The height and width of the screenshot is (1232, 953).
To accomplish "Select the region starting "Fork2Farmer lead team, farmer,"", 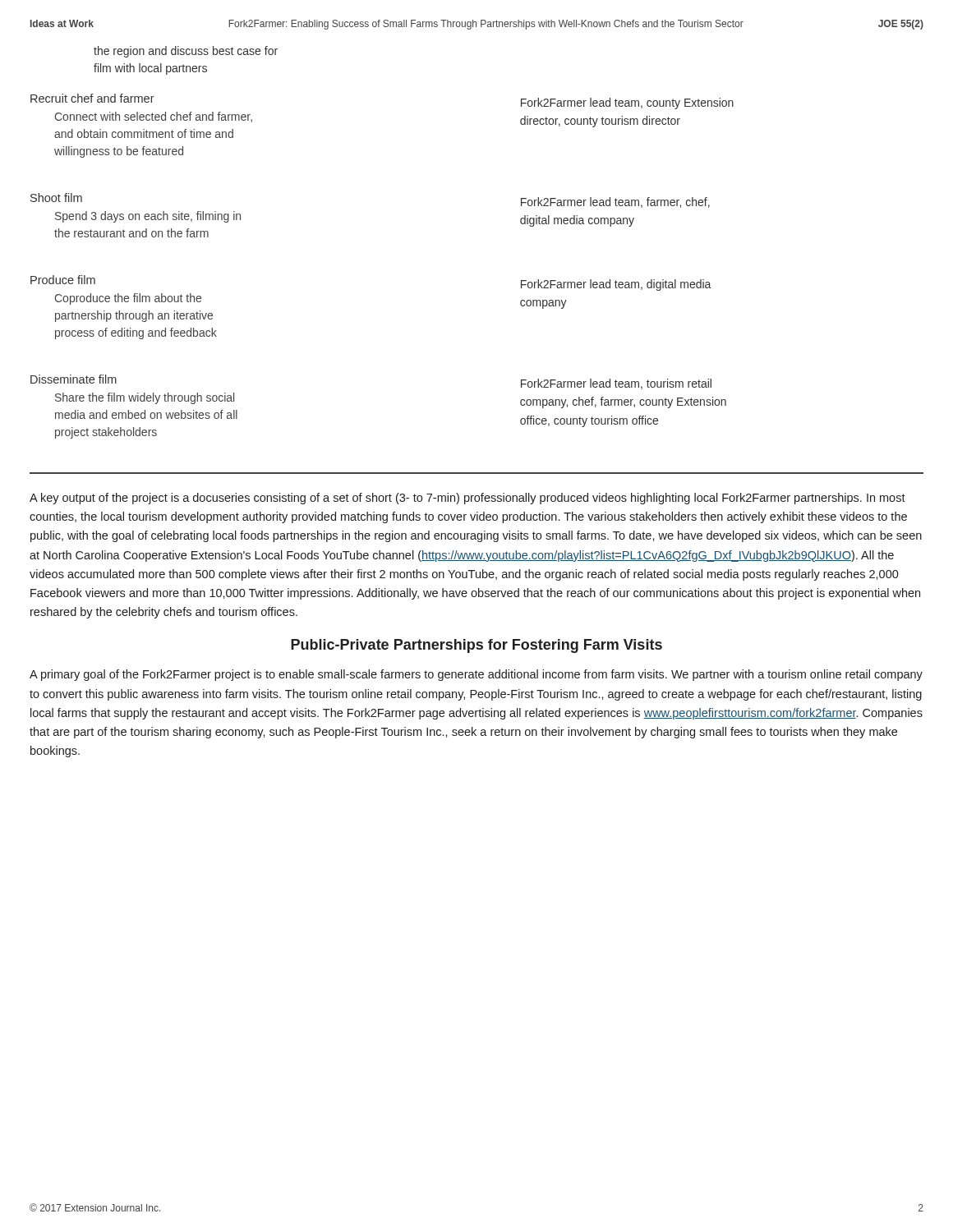I will point(615,202).
